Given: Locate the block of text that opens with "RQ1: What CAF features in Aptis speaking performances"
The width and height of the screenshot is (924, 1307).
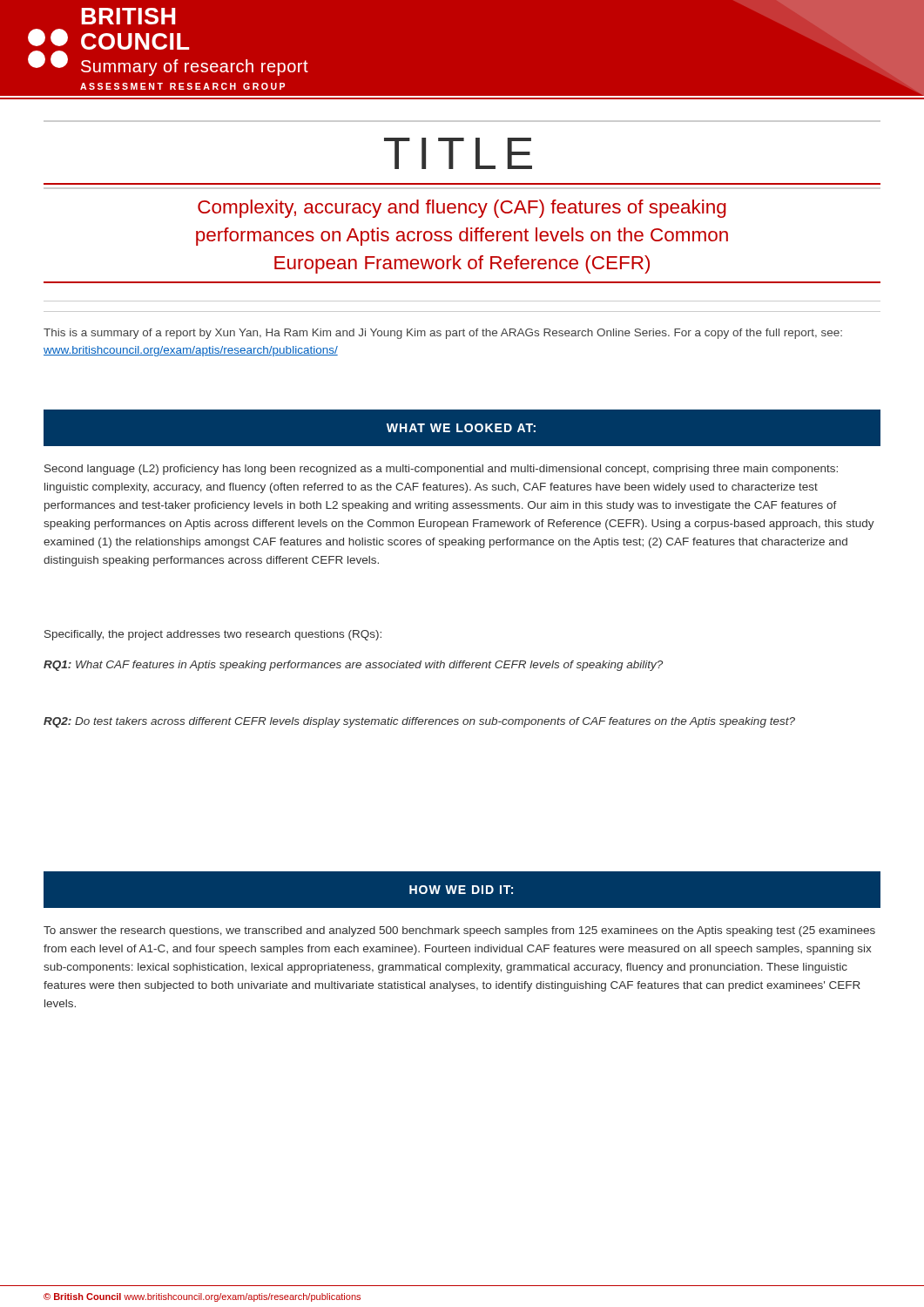Looking at the screenshot, I should pos(353,664).
